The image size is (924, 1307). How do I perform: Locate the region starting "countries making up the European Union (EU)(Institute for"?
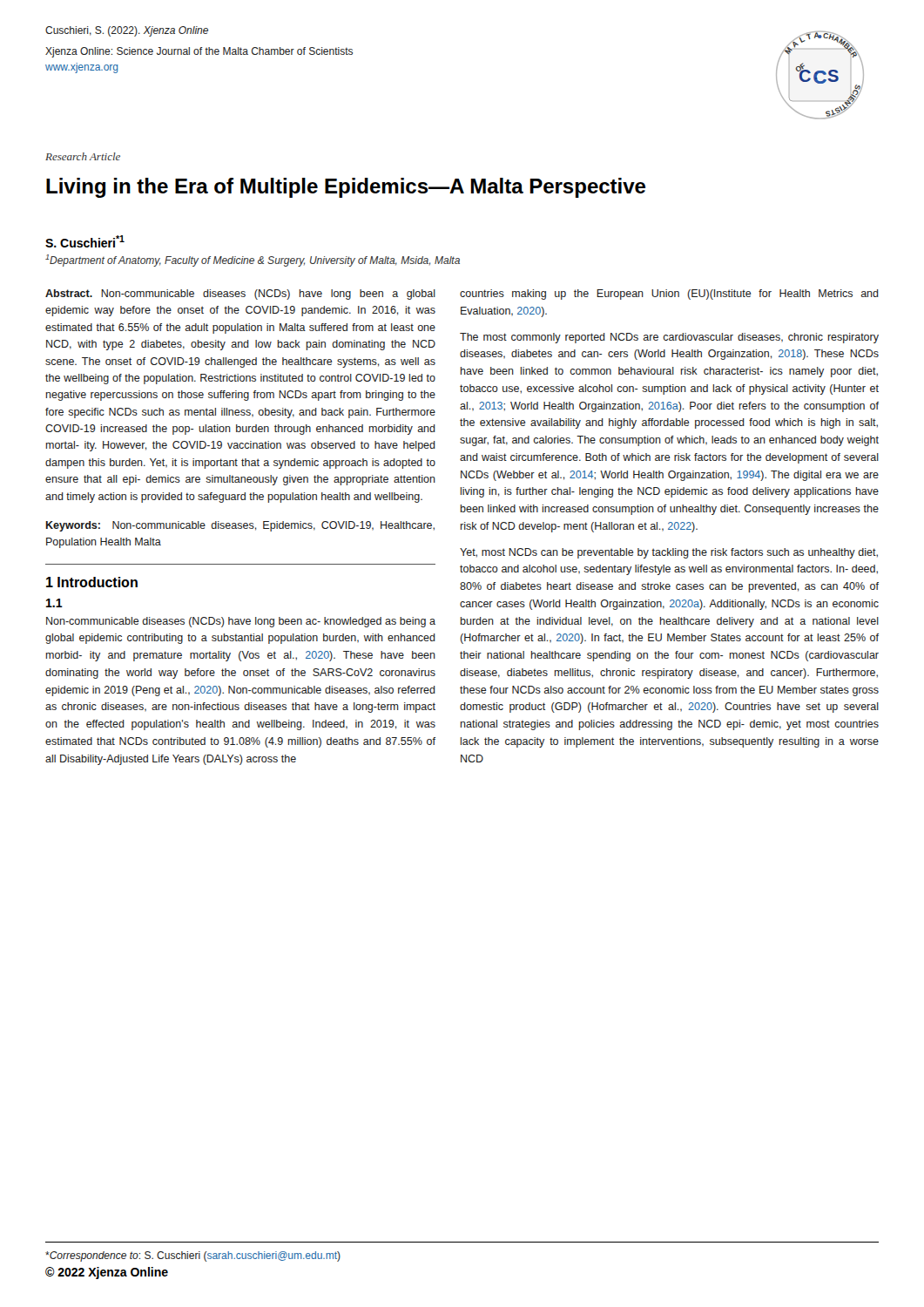pos(669,527)
